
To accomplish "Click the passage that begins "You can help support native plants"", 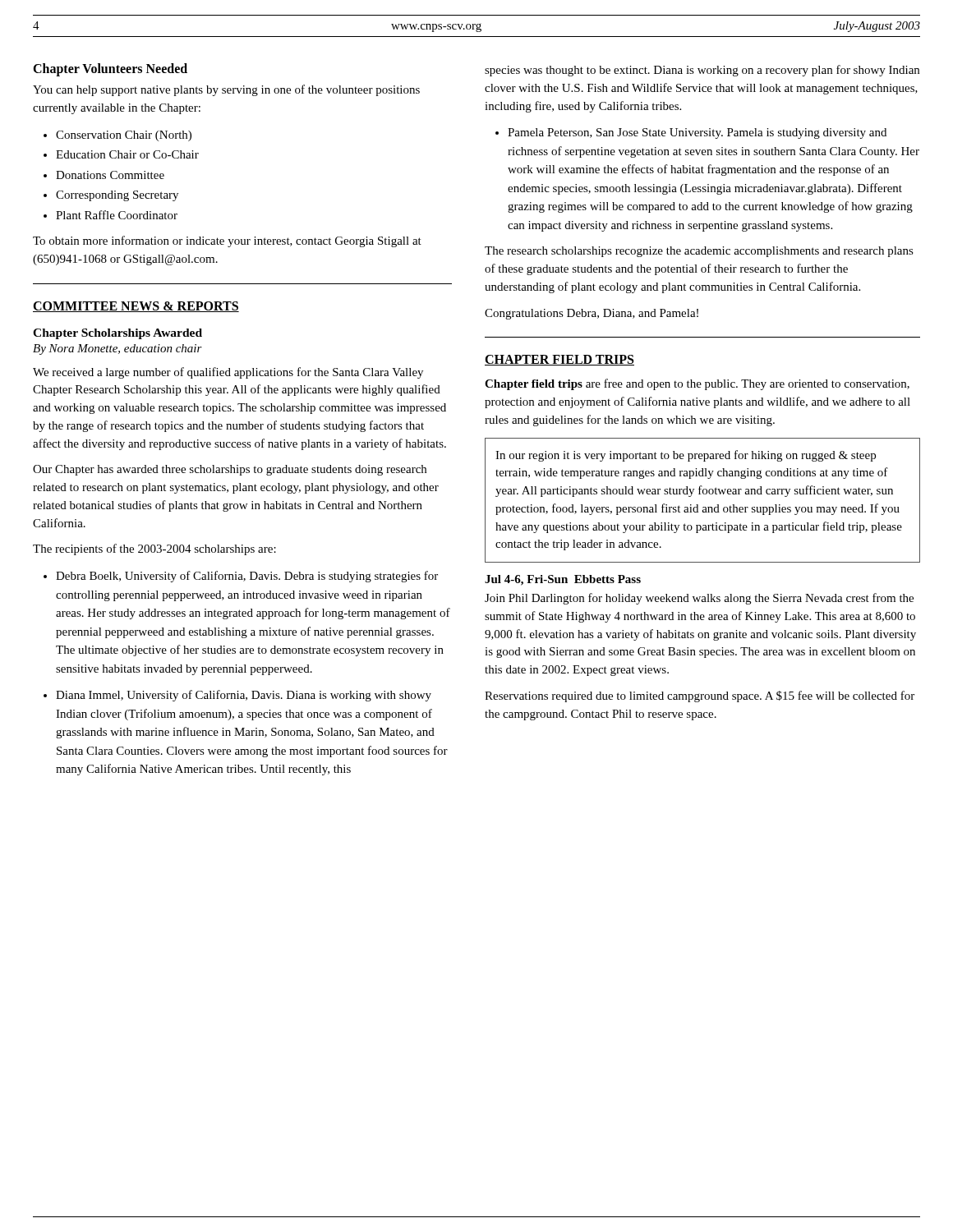I will [226, 98].
